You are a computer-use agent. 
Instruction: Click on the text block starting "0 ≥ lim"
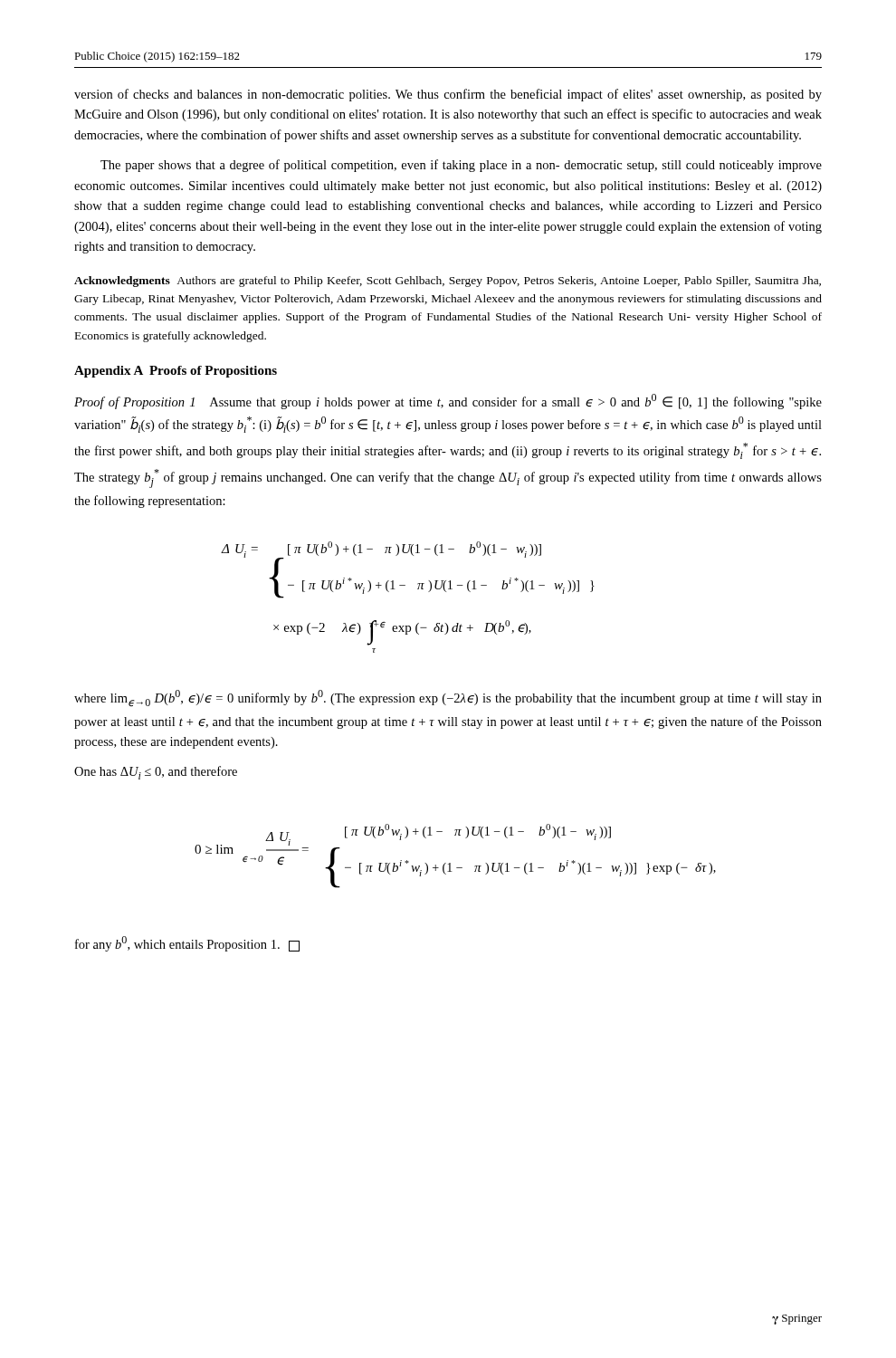coord(448,860)
